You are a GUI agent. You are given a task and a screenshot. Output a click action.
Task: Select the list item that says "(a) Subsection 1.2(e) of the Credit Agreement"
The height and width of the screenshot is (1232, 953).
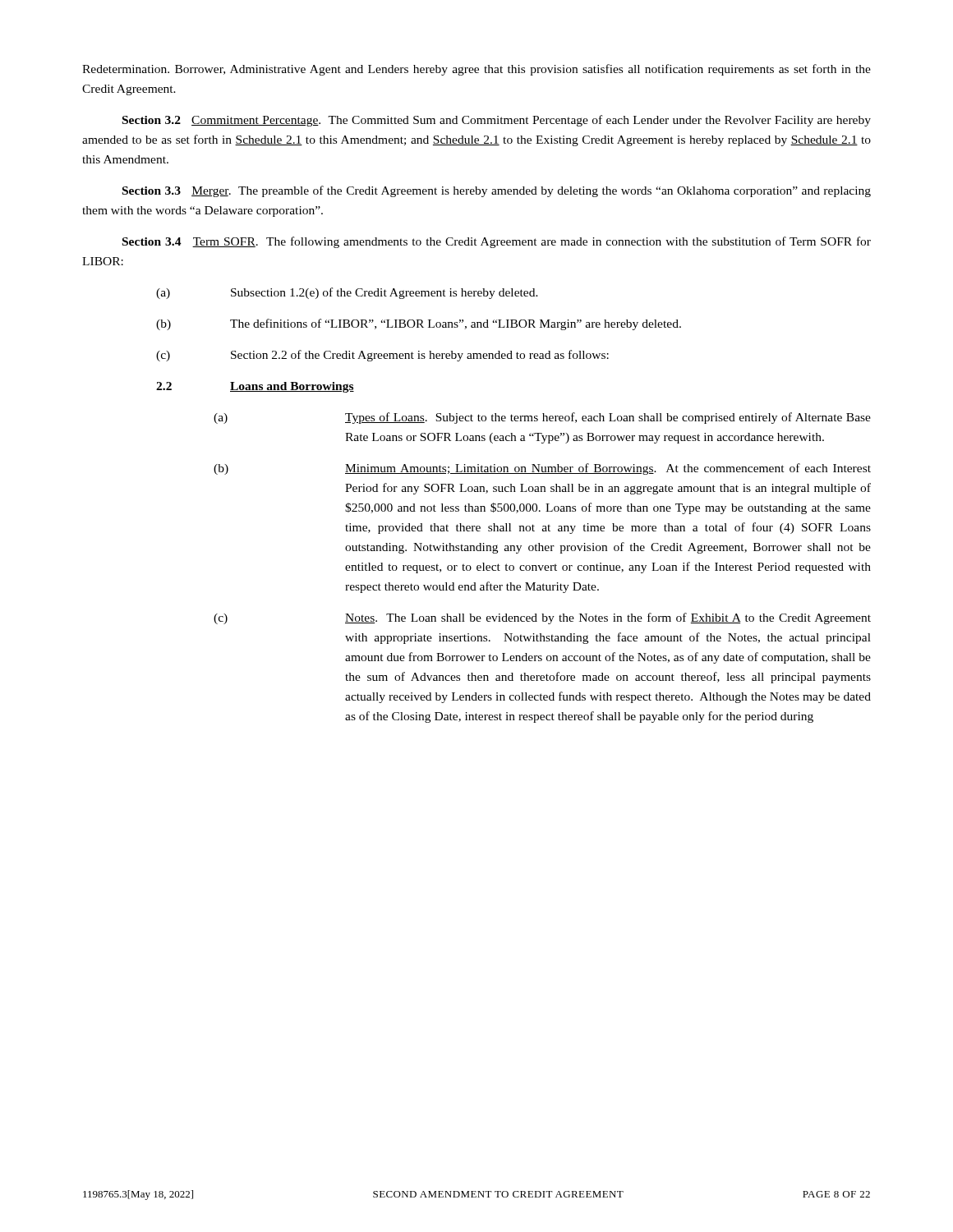click(x=476, y=292)
